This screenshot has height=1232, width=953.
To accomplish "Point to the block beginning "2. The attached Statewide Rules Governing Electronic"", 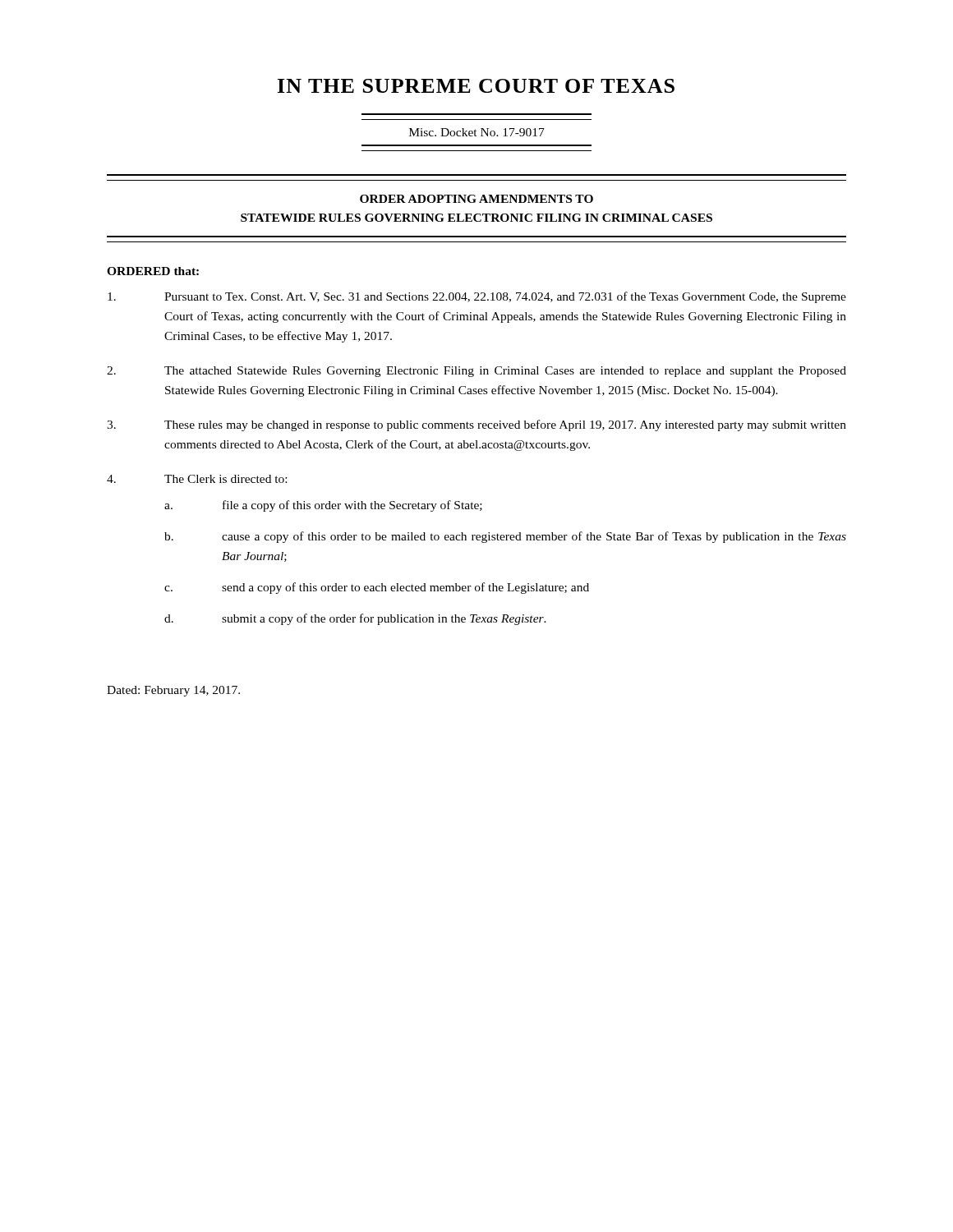I will point(476,380).
